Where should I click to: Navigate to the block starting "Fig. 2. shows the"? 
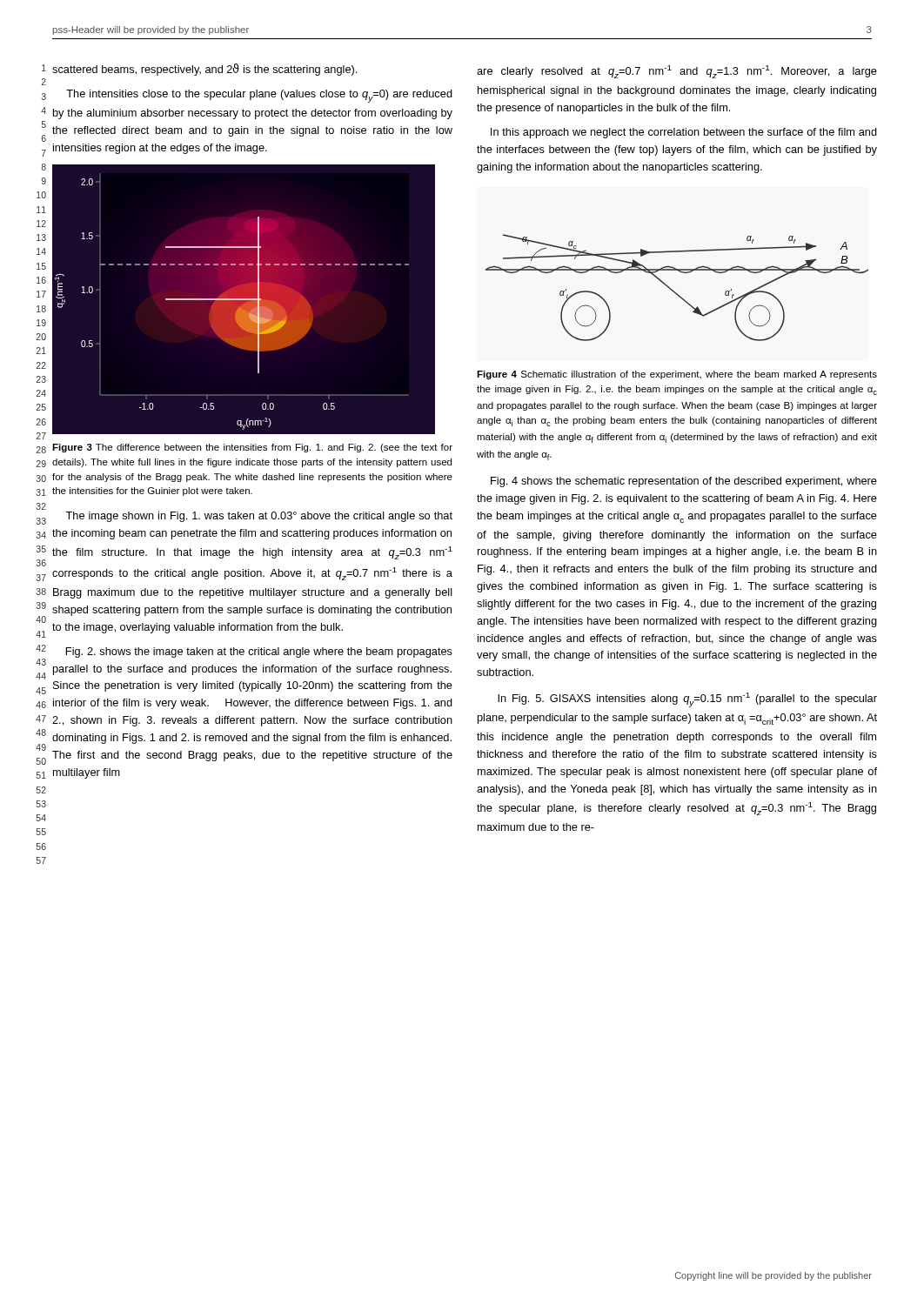click(x=252, y=711)
